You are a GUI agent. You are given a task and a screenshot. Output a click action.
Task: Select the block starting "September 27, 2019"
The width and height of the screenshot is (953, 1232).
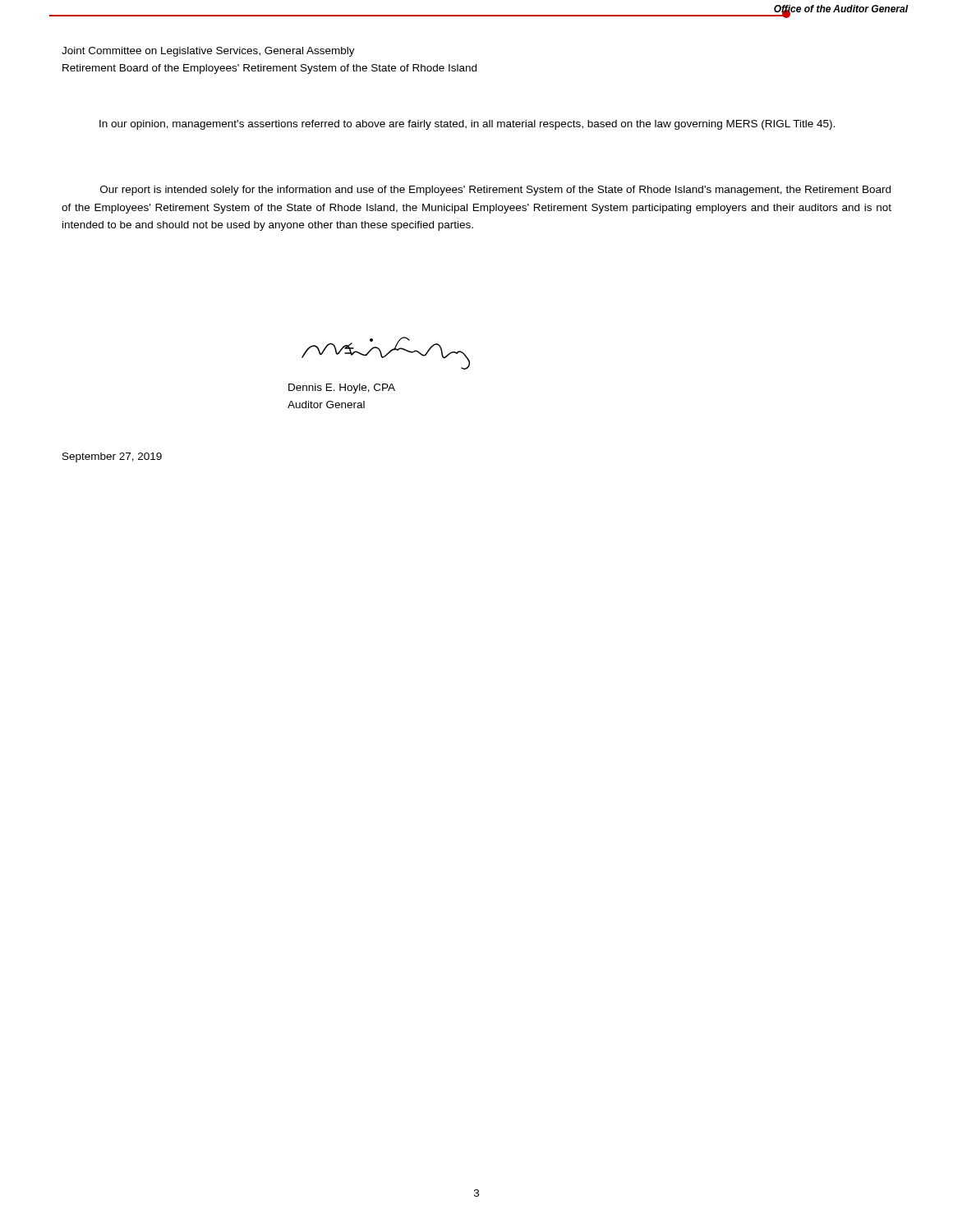tap(112, 456)
